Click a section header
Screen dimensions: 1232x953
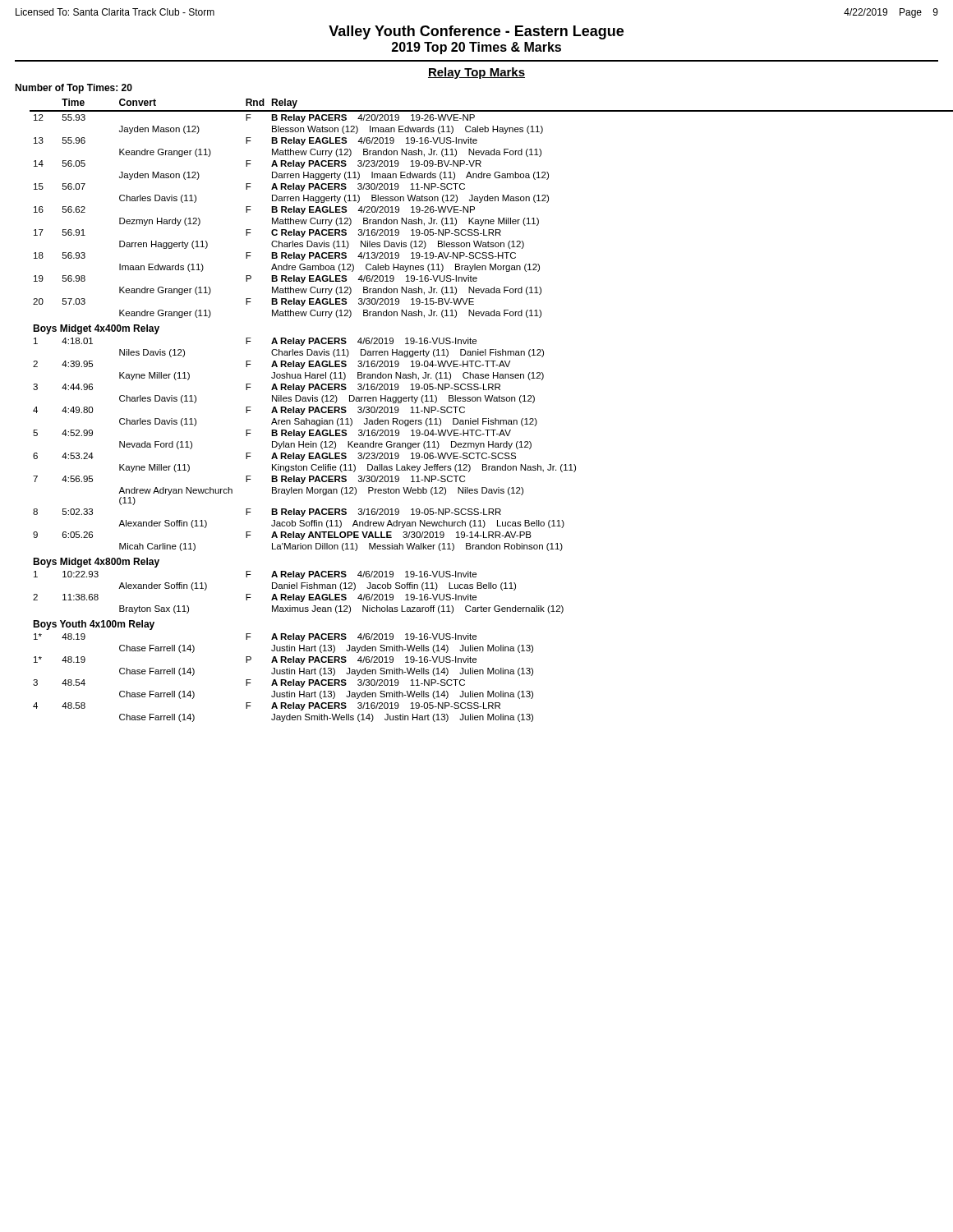coord(476,72)
